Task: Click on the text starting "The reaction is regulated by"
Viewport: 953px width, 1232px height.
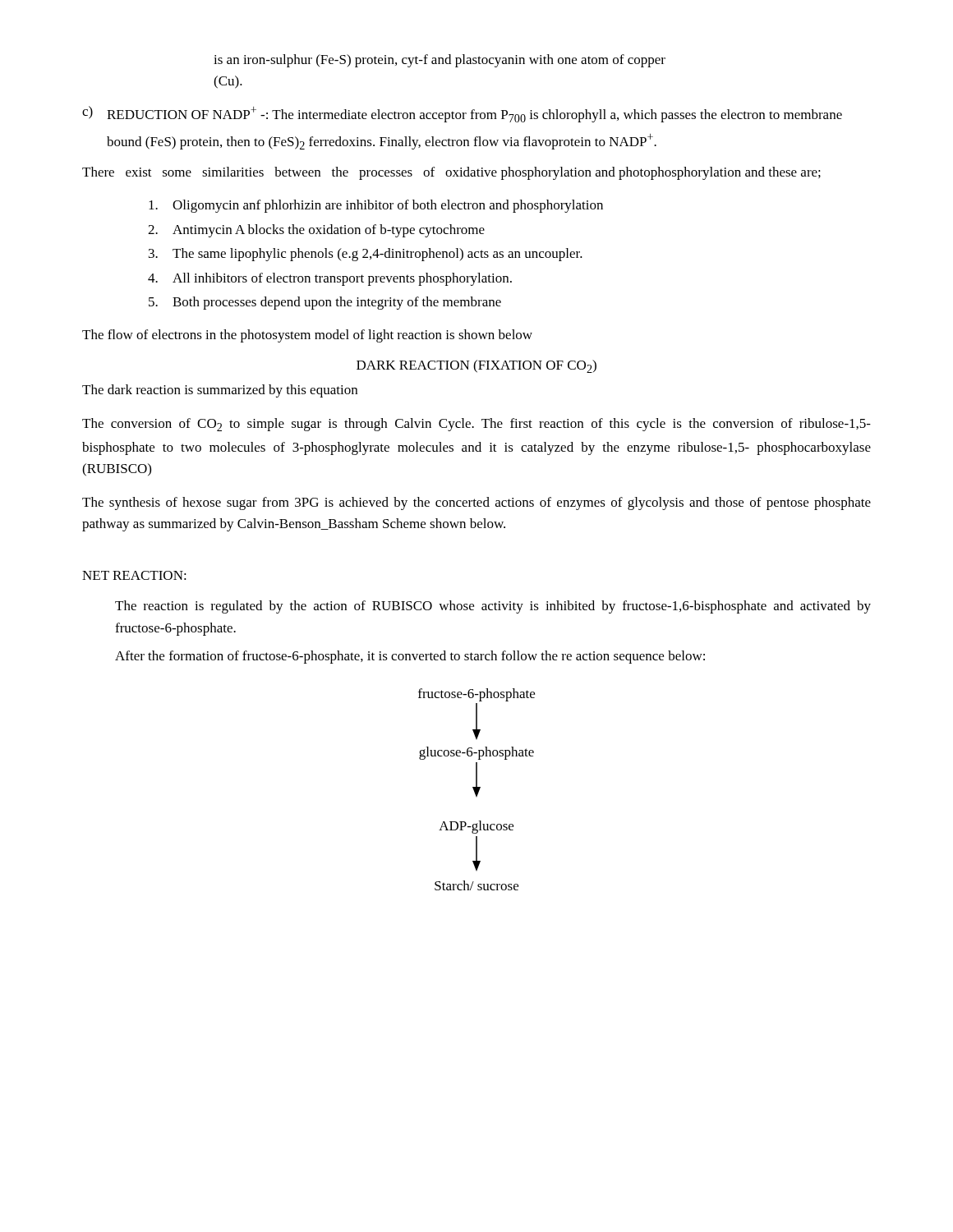Action: click(493, 617)
